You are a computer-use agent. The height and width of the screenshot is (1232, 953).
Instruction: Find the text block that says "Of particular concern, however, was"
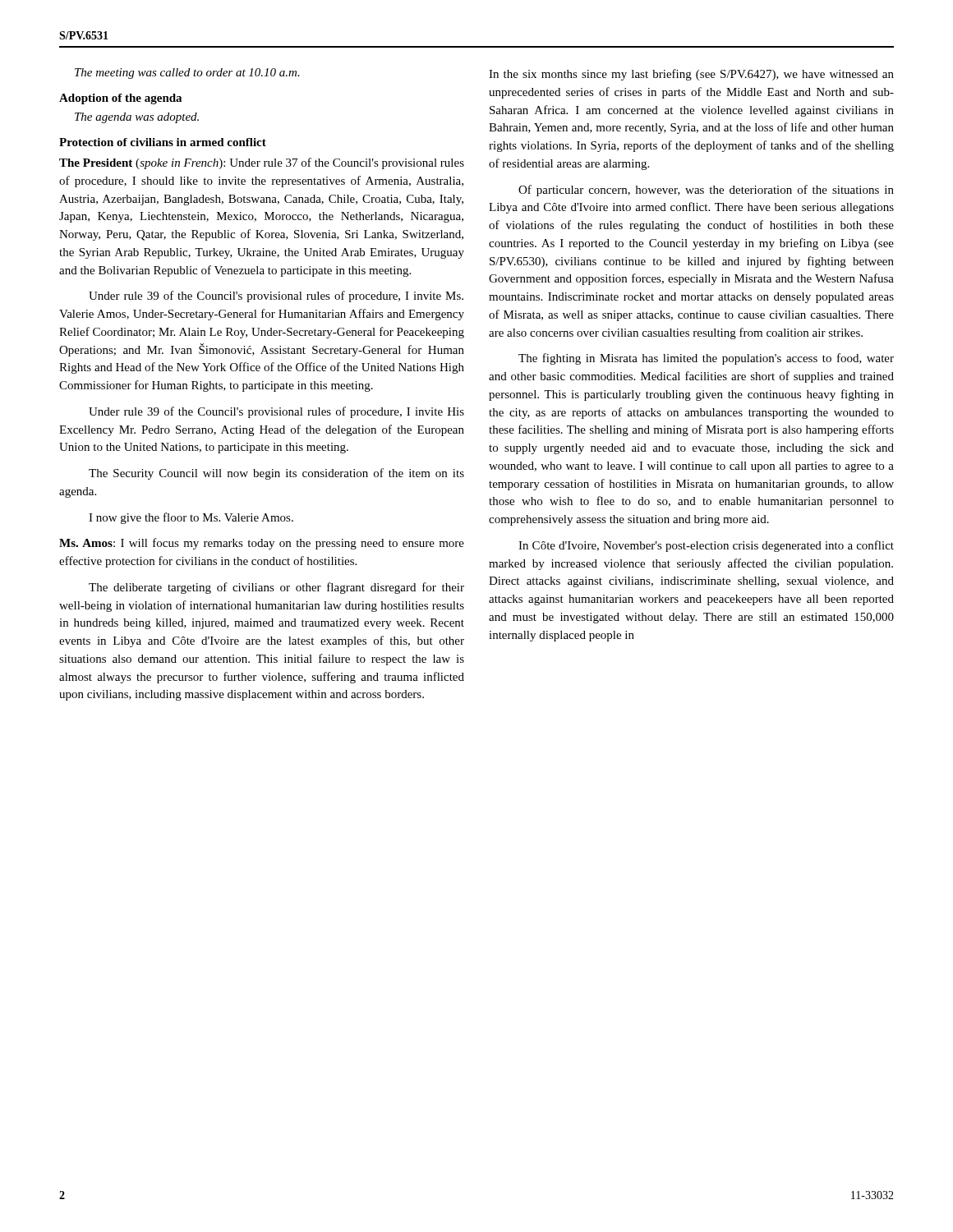pyautogui.click(x=691, y=261)
